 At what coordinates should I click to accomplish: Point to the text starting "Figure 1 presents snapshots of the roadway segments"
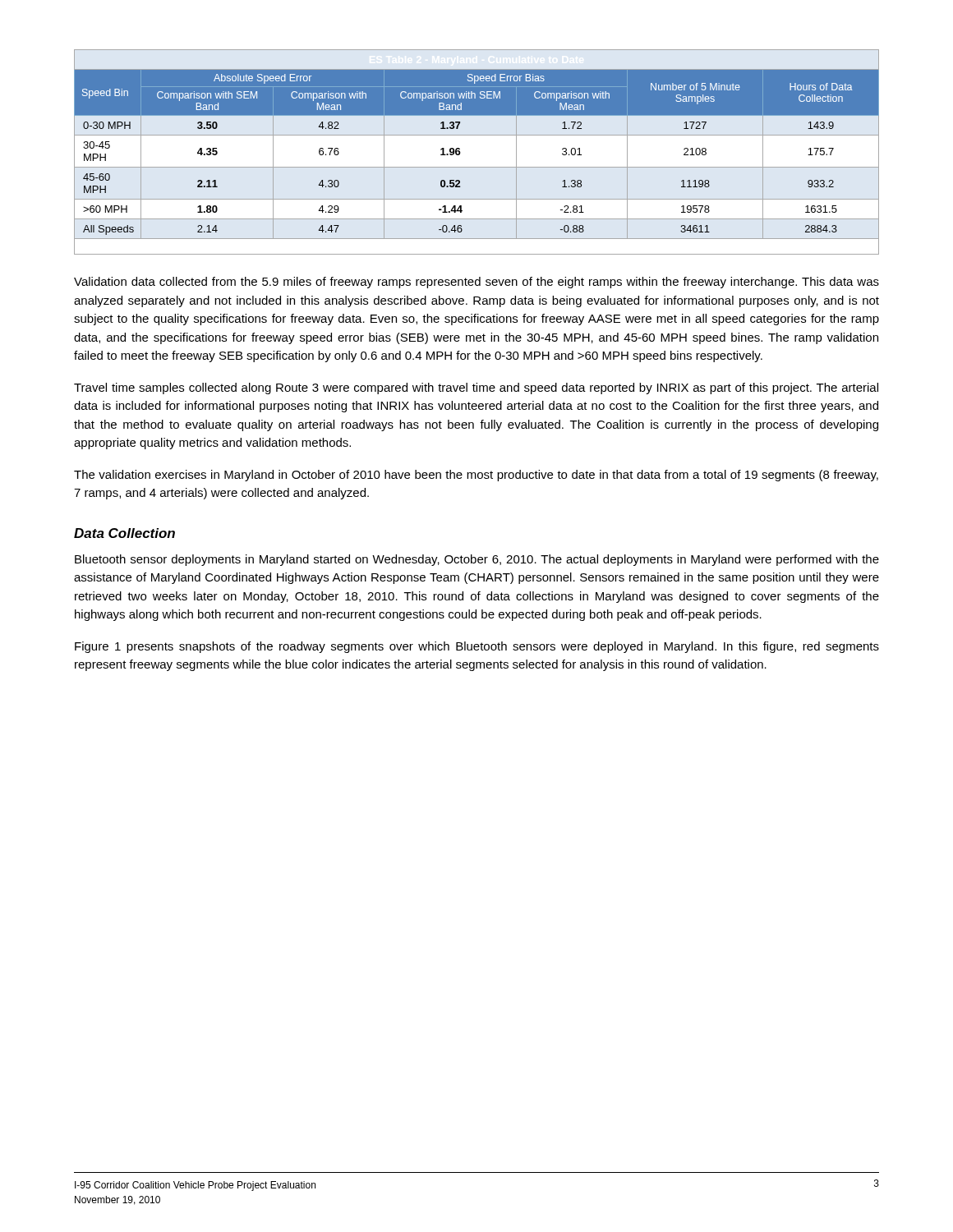coord(476,655)
